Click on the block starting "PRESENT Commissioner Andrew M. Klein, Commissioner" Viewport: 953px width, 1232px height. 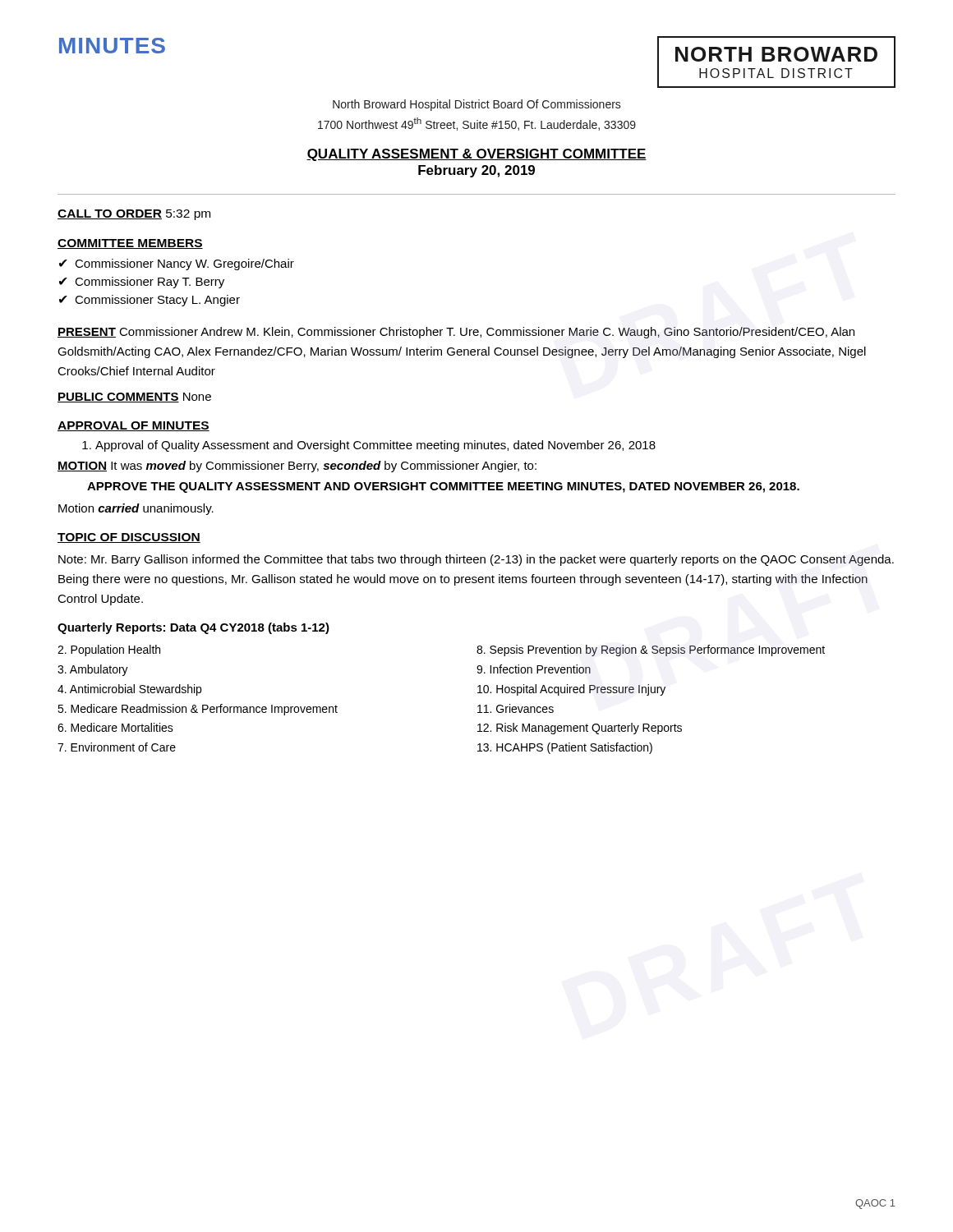pyautogui.click(x=462, y=351)
